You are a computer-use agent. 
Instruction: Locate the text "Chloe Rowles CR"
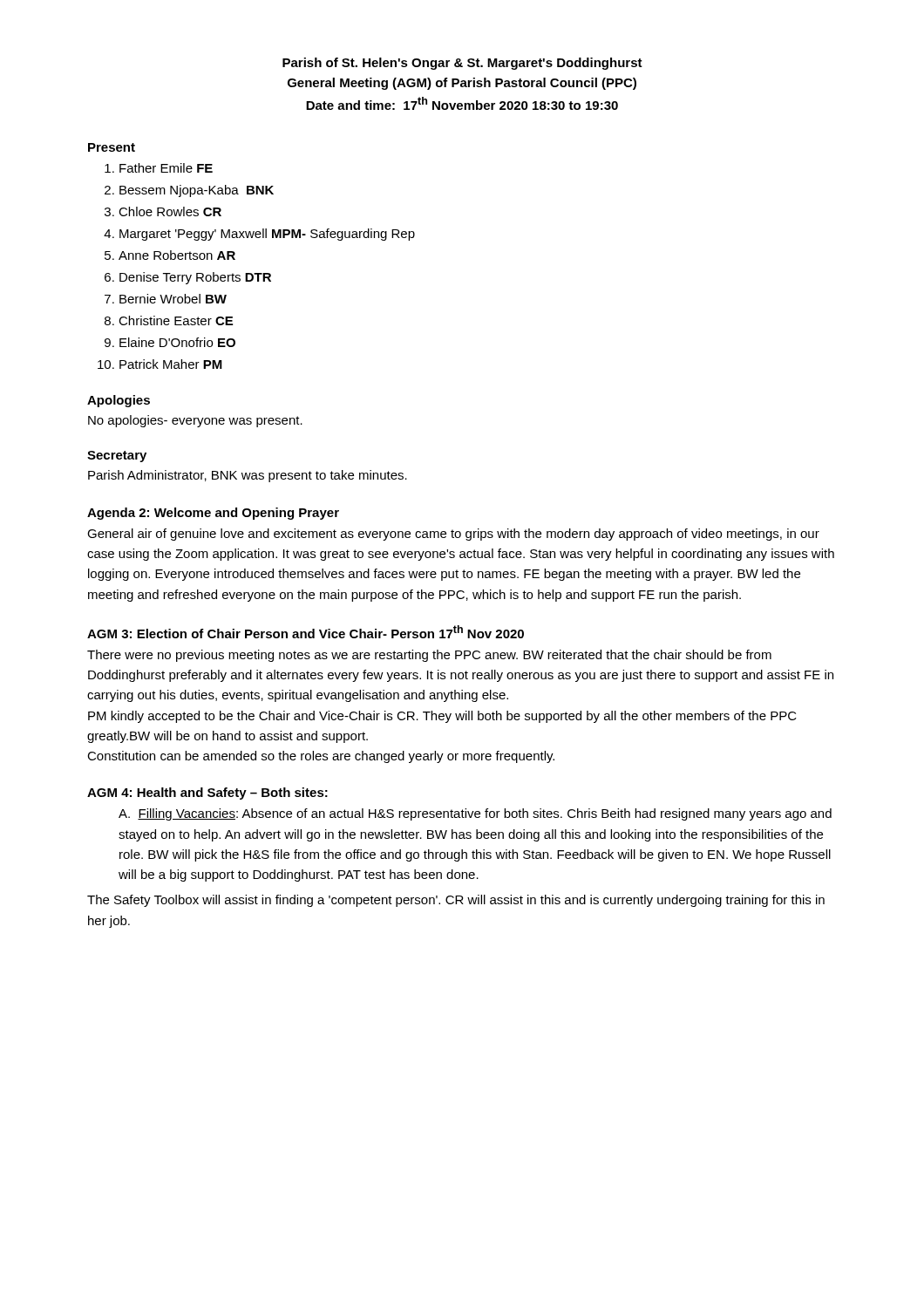click(170, 211)
